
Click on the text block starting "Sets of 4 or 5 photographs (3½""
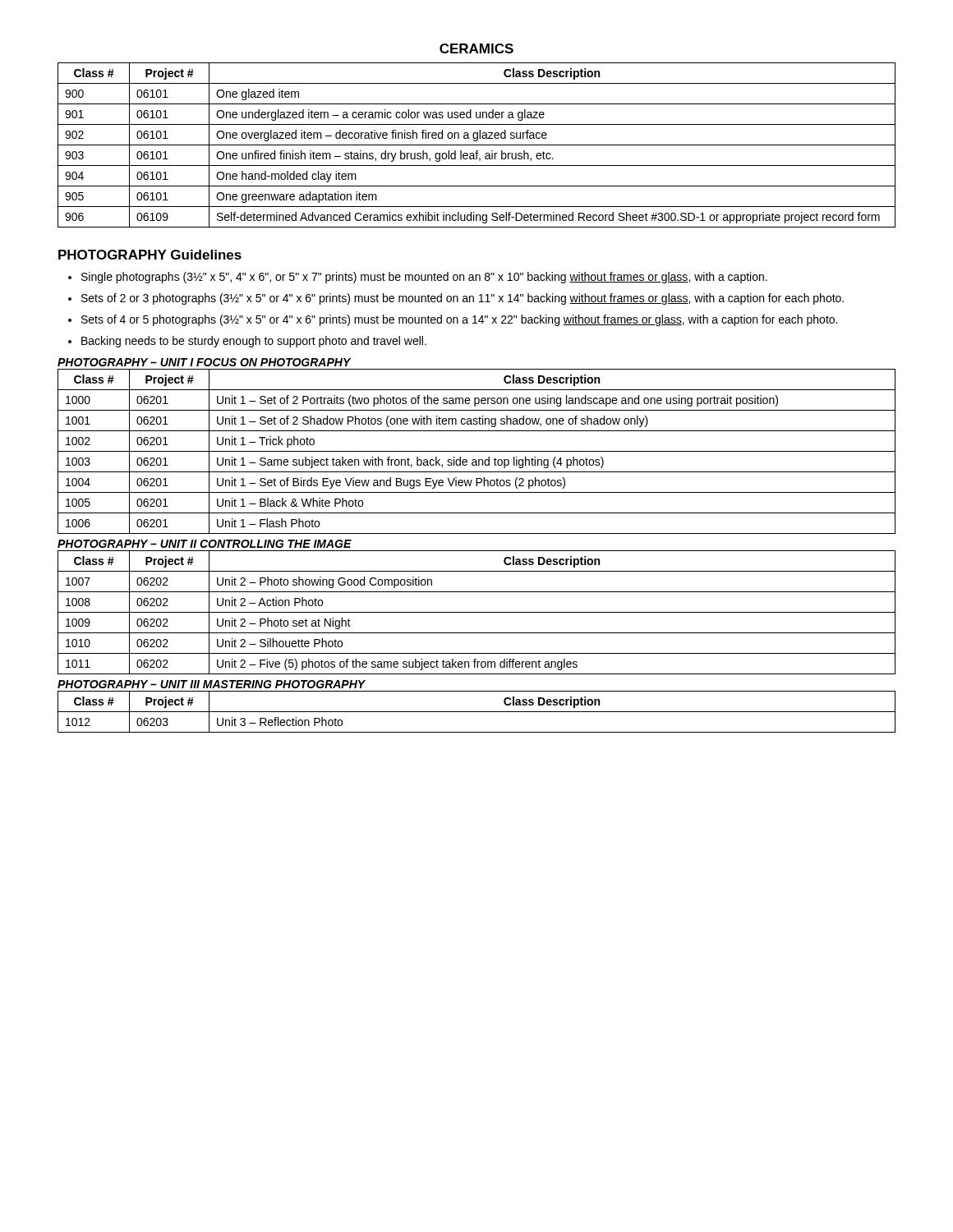(x=476, y=320)
